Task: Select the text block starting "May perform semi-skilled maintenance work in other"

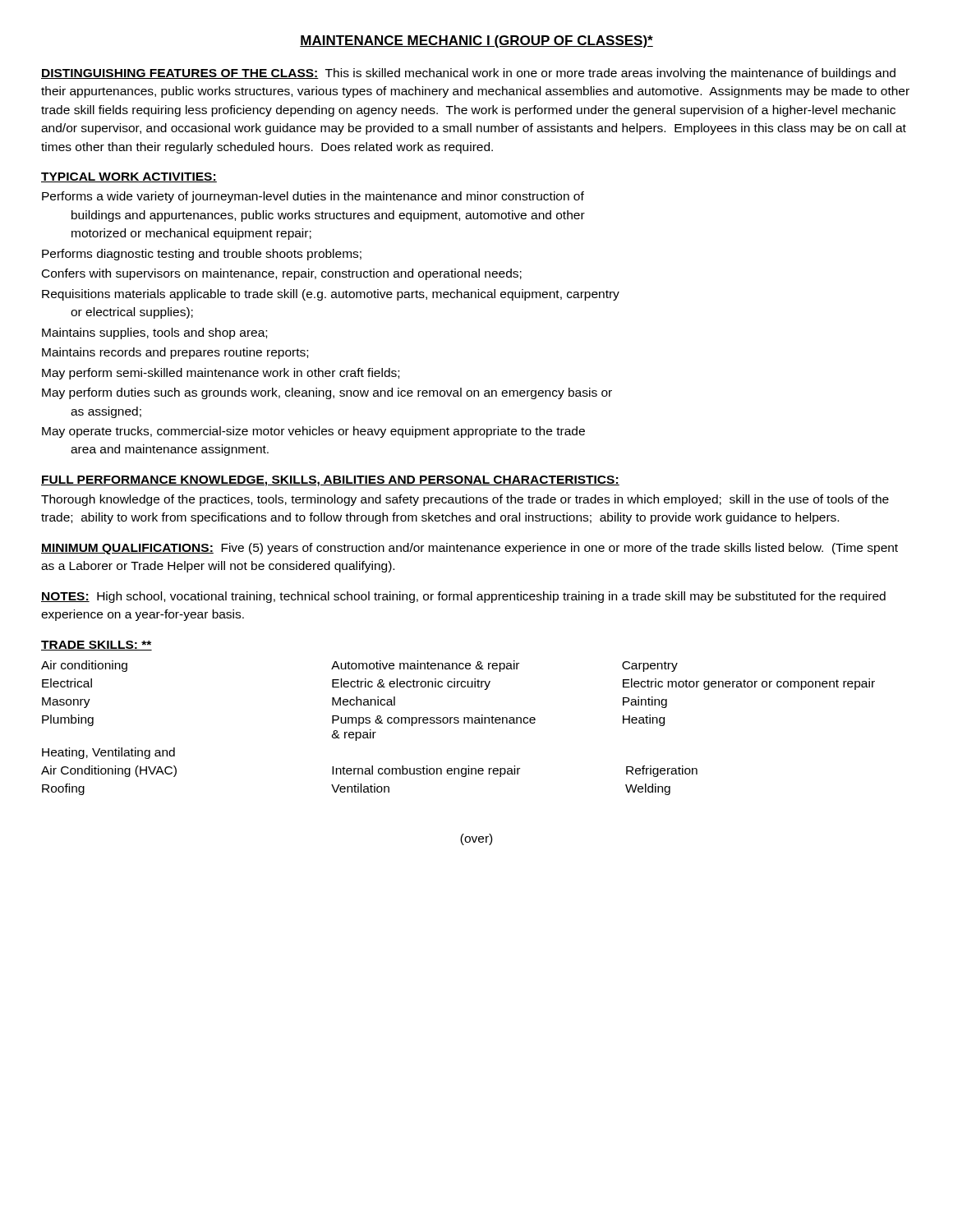Action: (x=221, y=372)
